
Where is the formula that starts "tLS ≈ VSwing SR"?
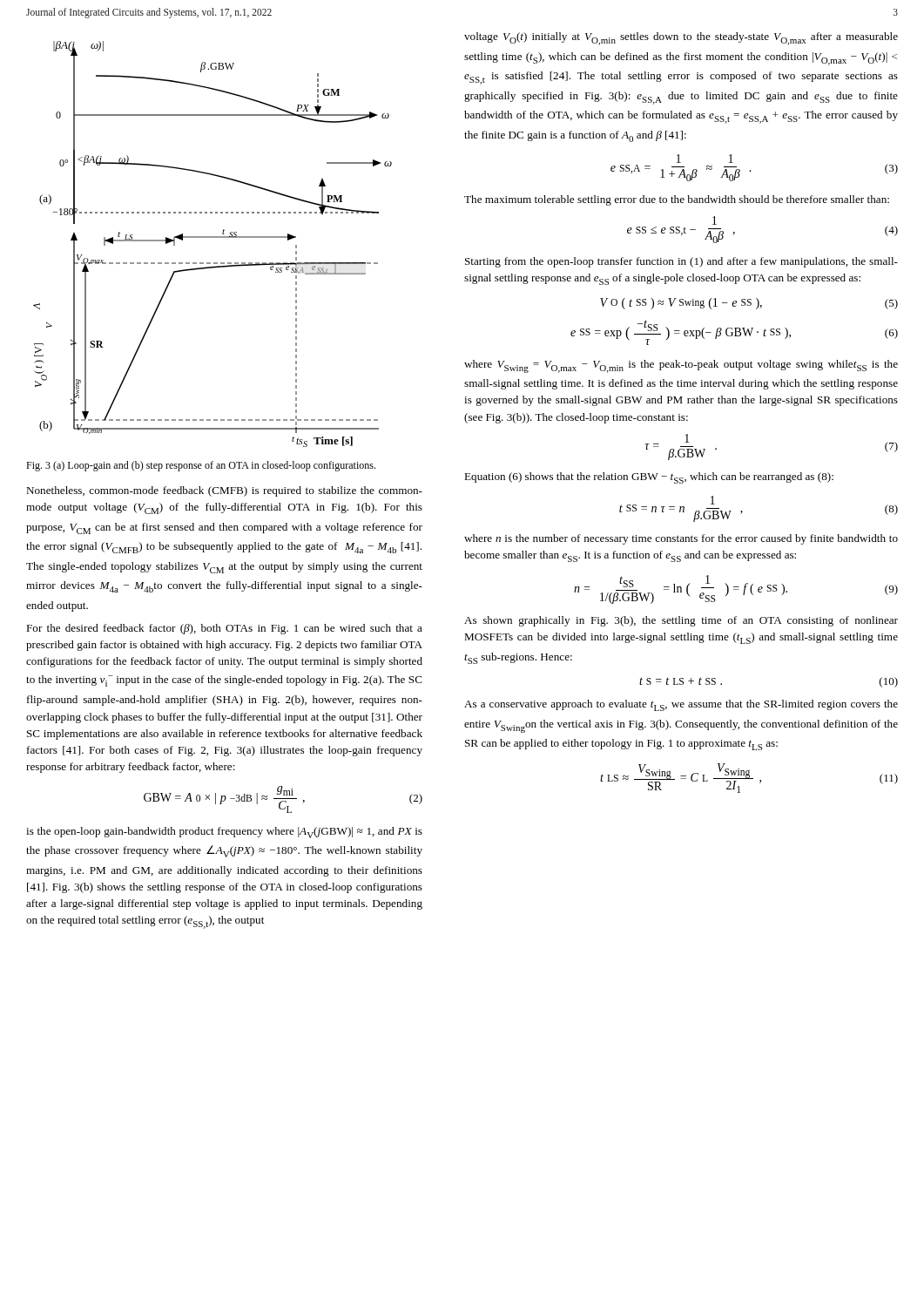pos(749,778)
